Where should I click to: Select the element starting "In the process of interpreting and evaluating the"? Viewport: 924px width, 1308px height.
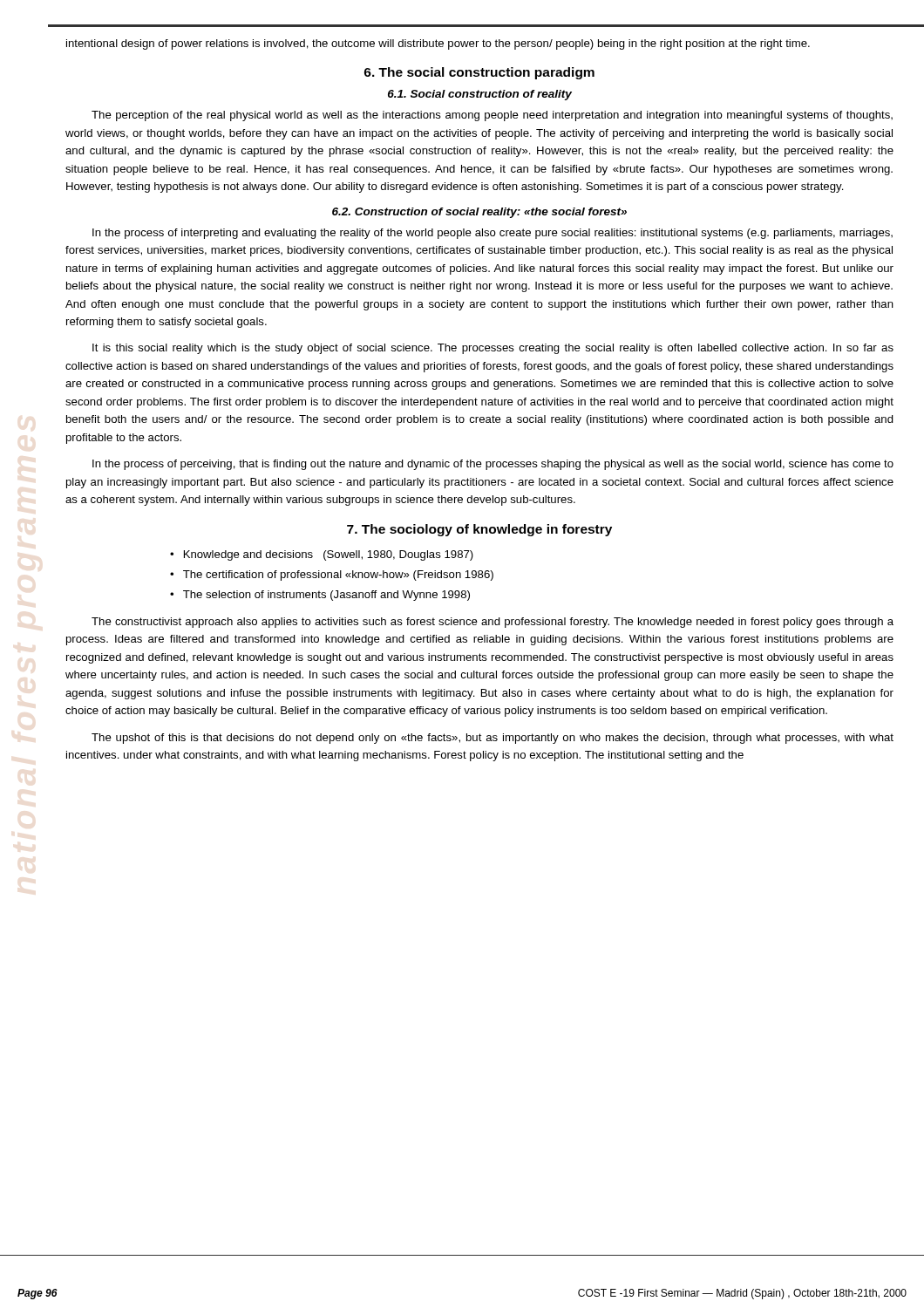(479, 277)
